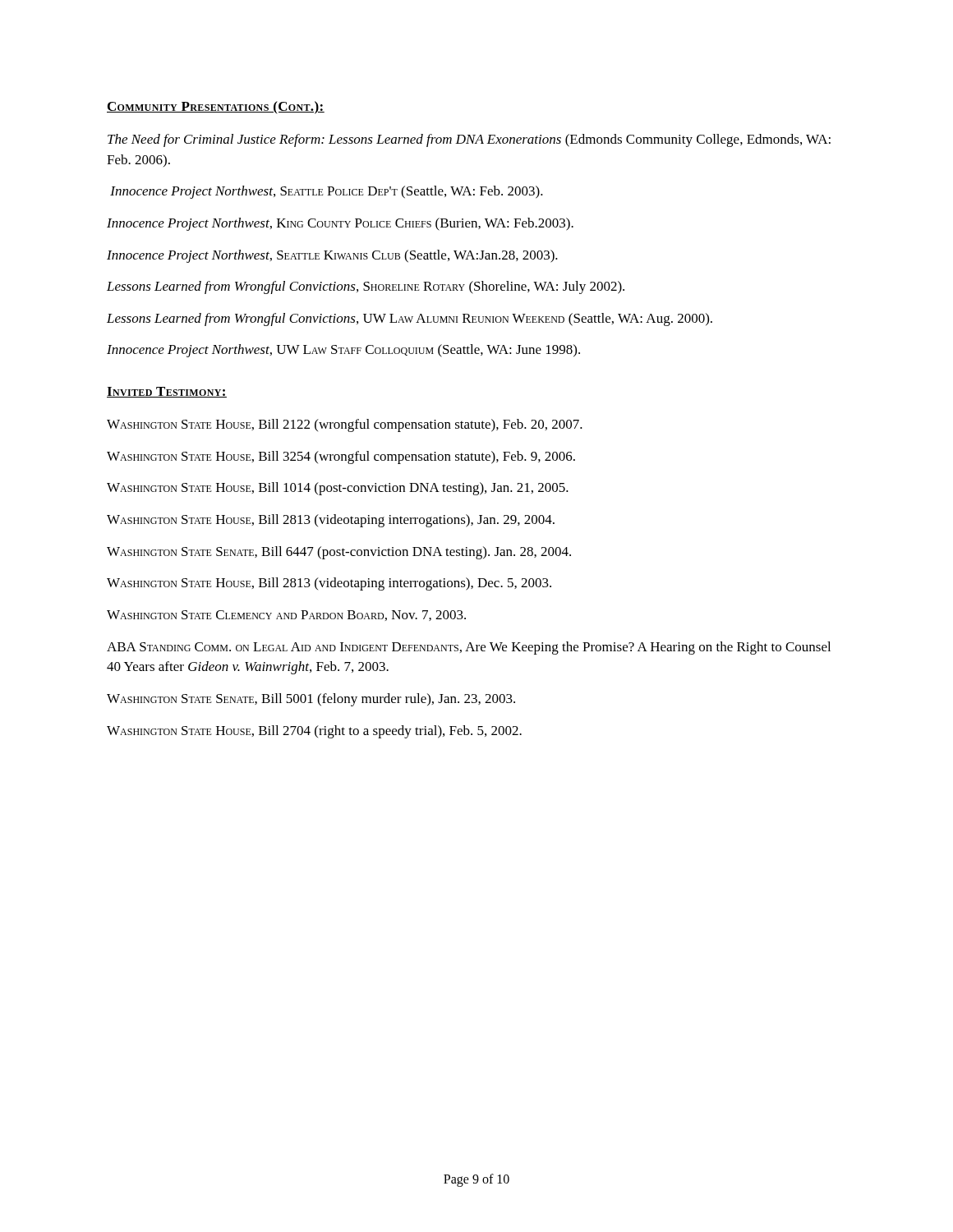Click on the region starting "ABA Standing Comm. on Legal"
Viewport: 953px width, 1232px height.
[469, 657]
